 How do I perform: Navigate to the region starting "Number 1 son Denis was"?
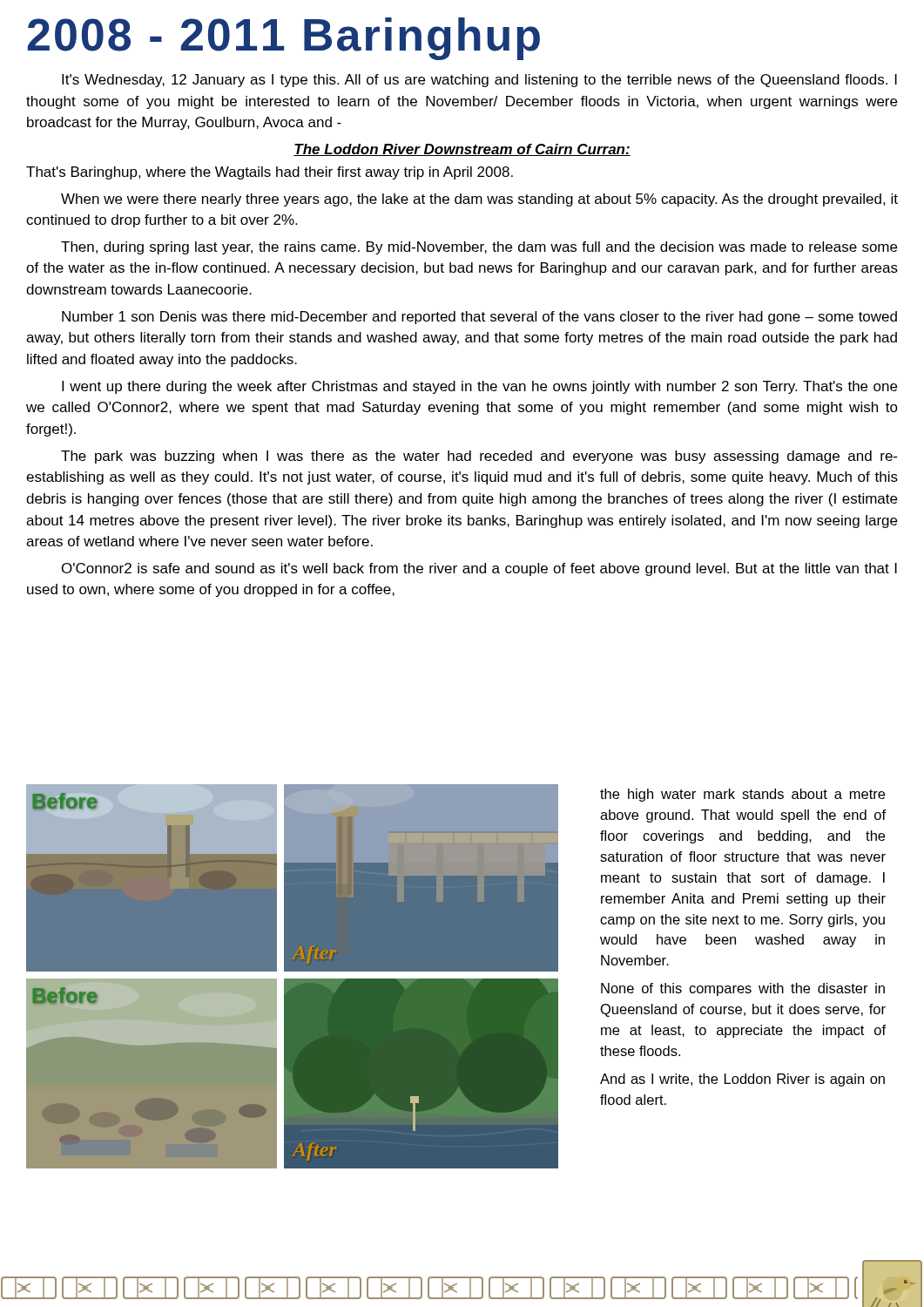[462, 339]
